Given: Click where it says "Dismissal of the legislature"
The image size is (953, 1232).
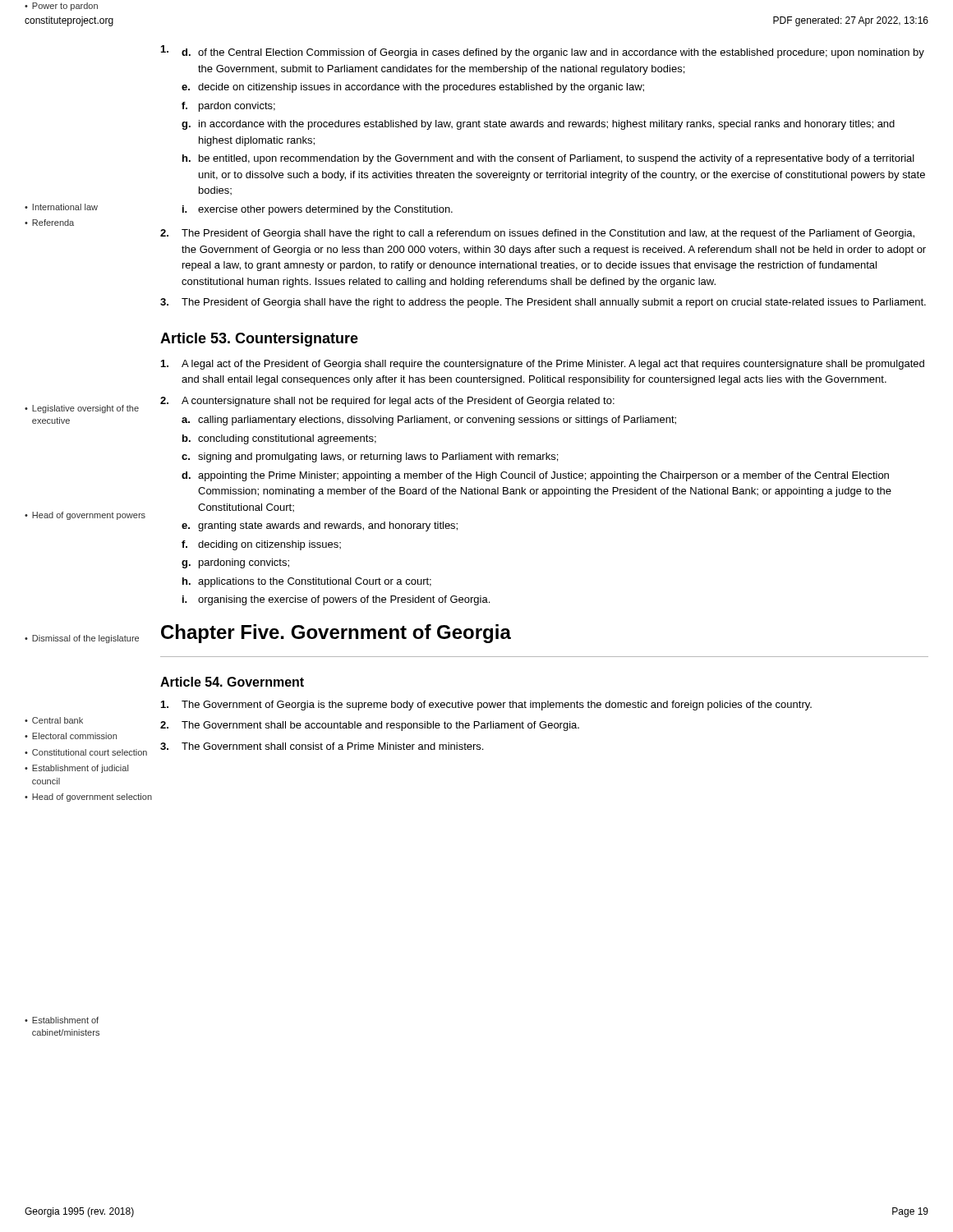Looking at the screenshot, I should [x=88, y=639].
